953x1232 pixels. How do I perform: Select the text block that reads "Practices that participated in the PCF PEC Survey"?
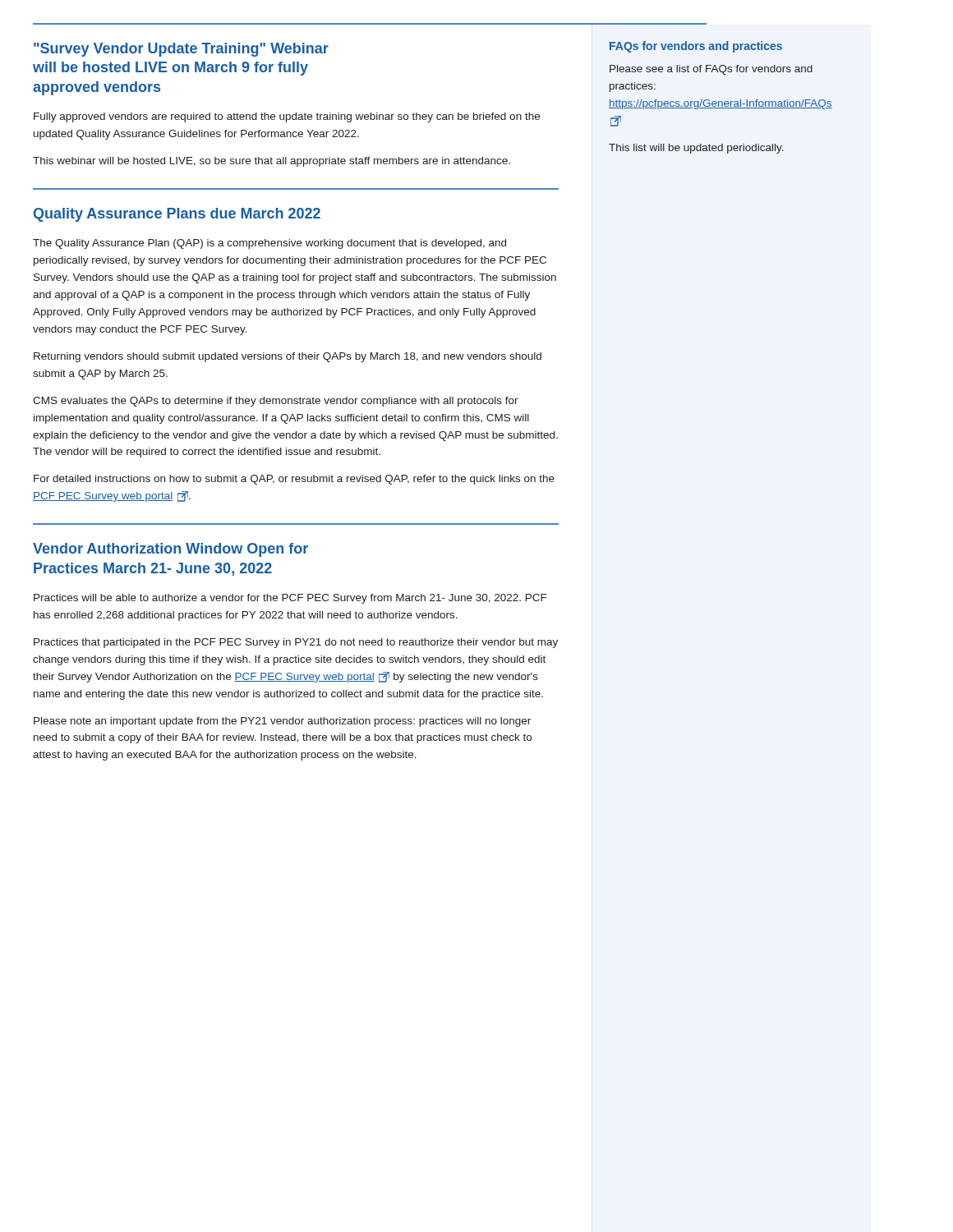(x=296, y=668)
